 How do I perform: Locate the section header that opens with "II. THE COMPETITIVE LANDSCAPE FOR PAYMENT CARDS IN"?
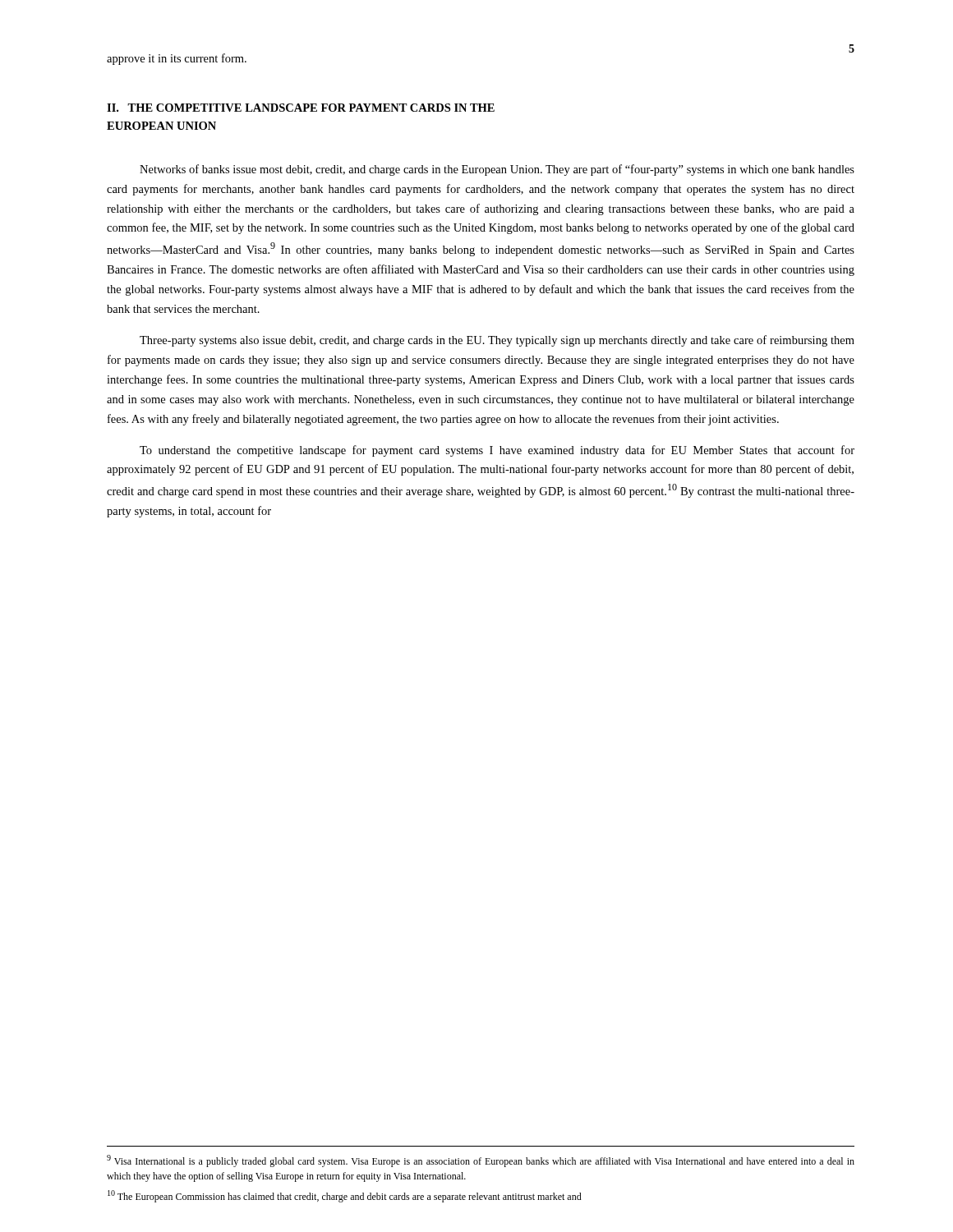click(301, 117)
